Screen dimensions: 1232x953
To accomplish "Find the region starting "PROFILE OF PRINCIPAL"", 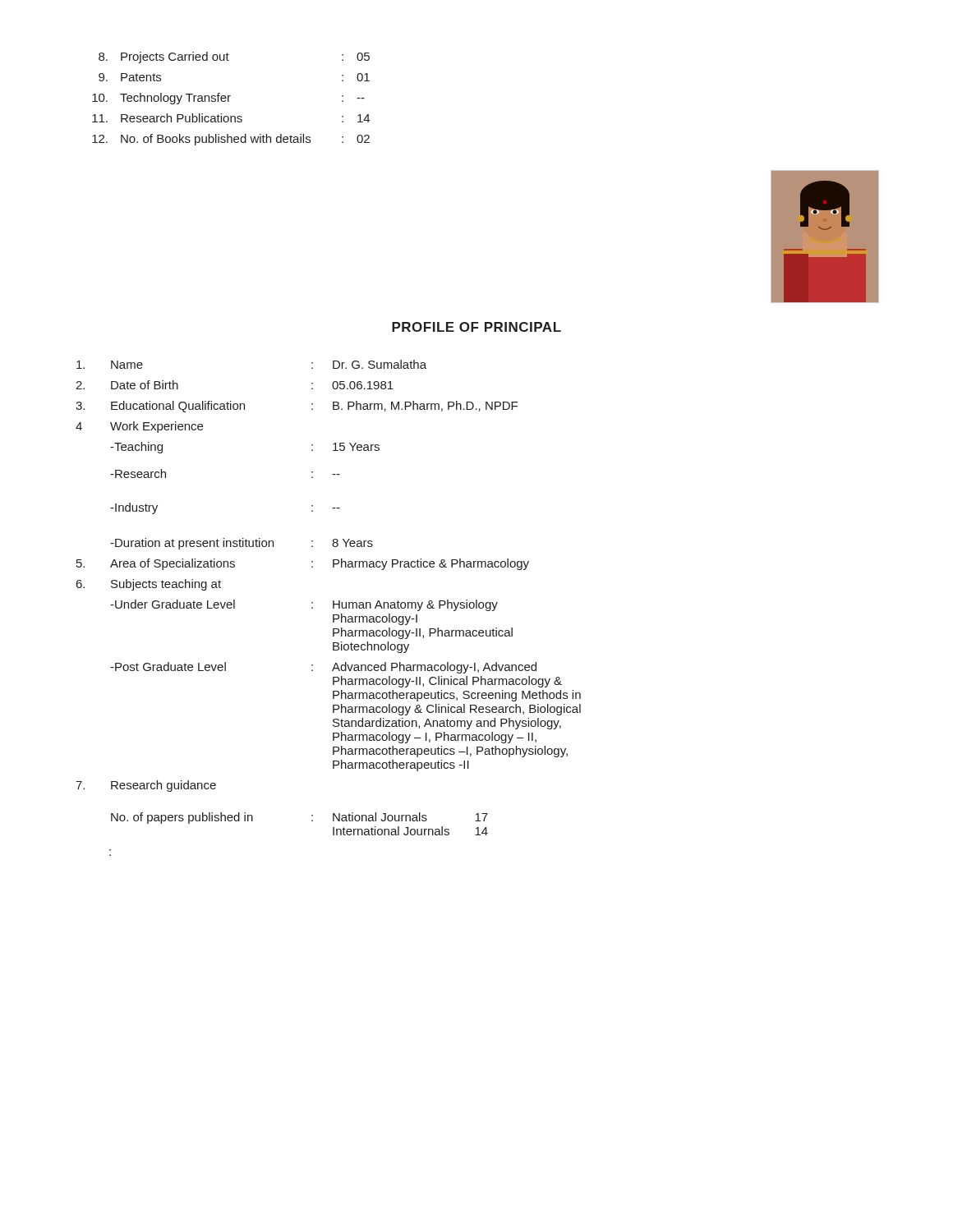I will click(476, 327).
